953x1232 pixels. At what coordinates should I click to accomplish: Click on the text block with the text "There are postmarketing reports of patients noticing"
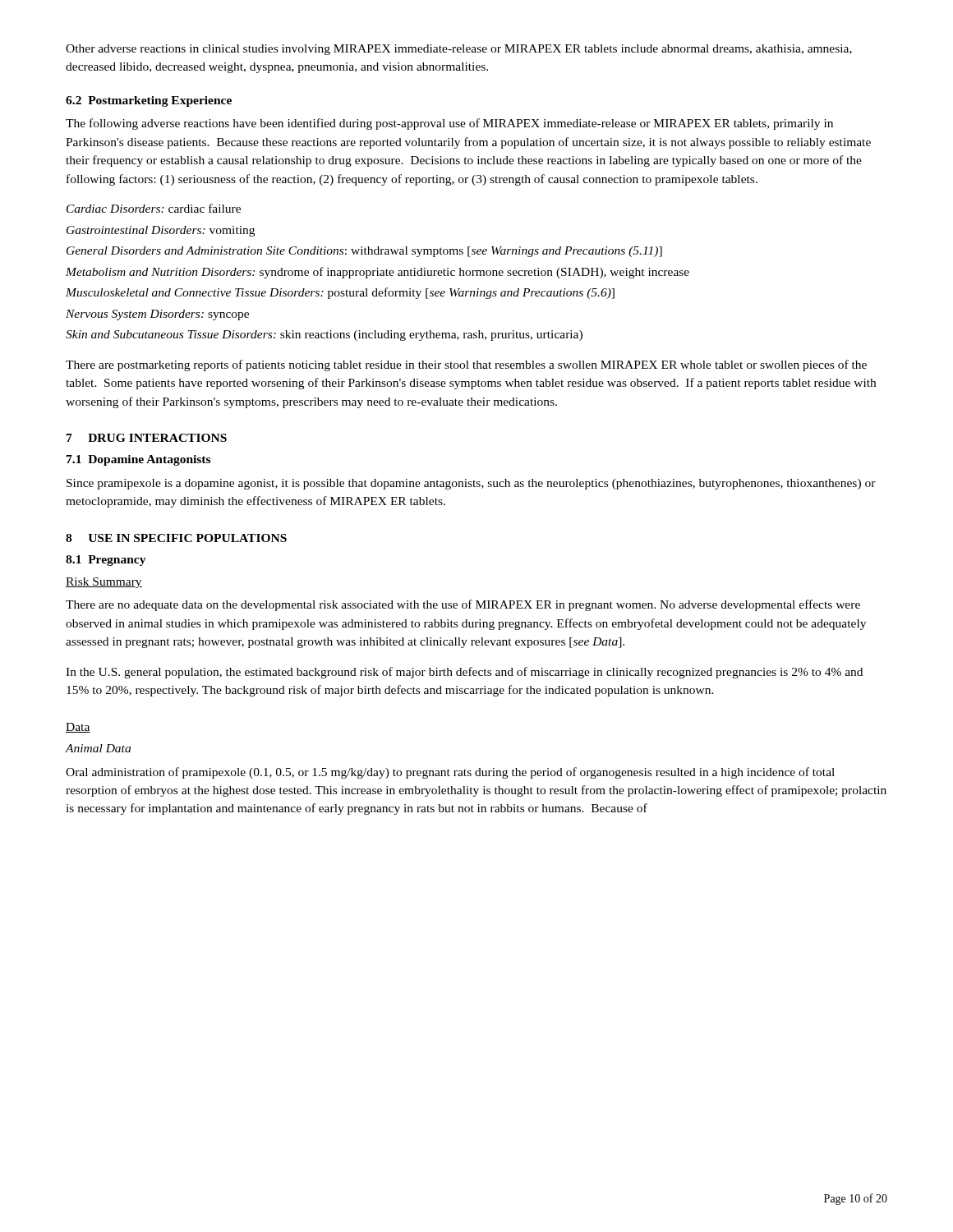(476, 383)
